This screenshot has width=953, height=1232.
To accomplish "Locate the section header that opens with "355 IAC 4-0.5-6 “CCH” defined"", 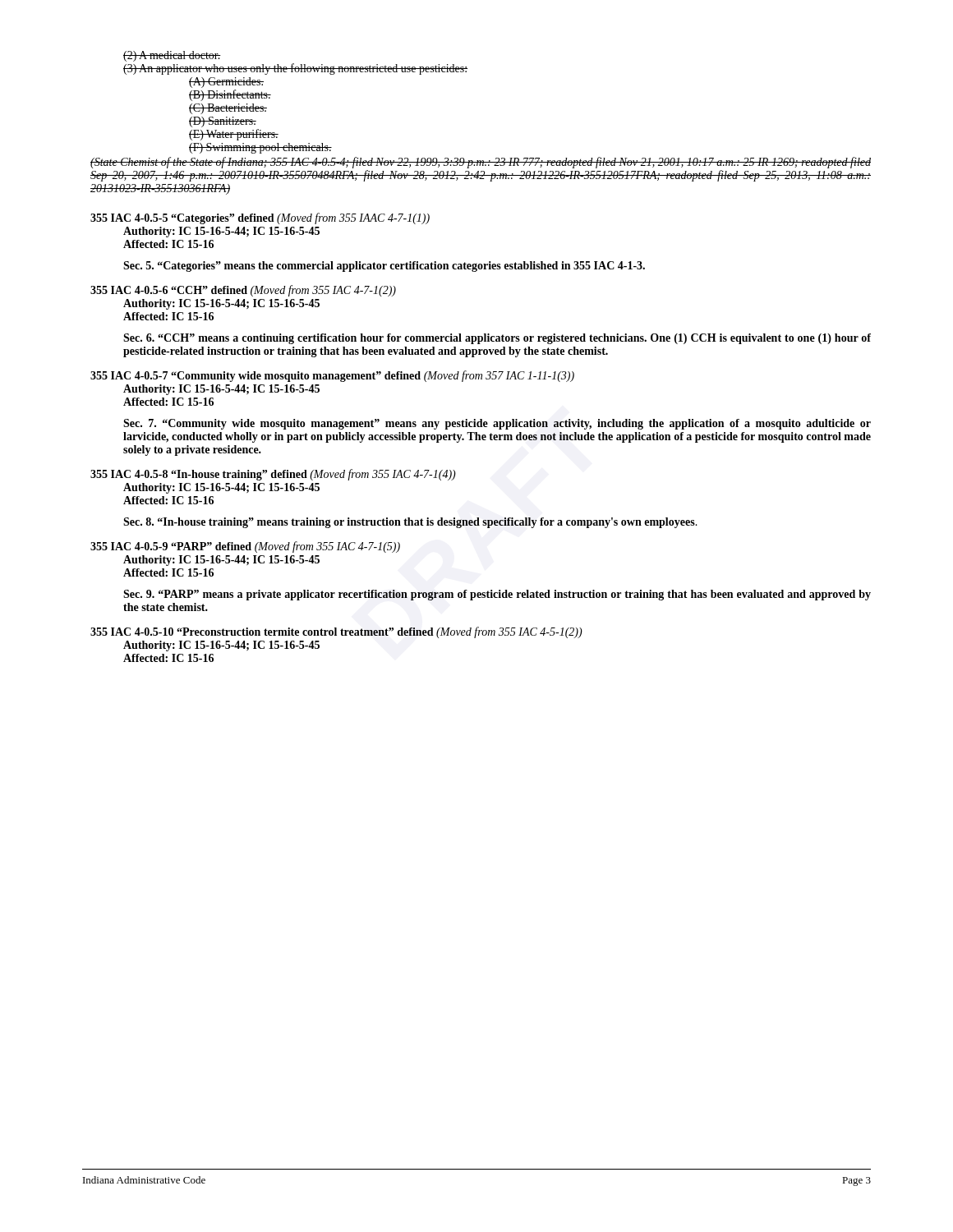I will [243, 291].
